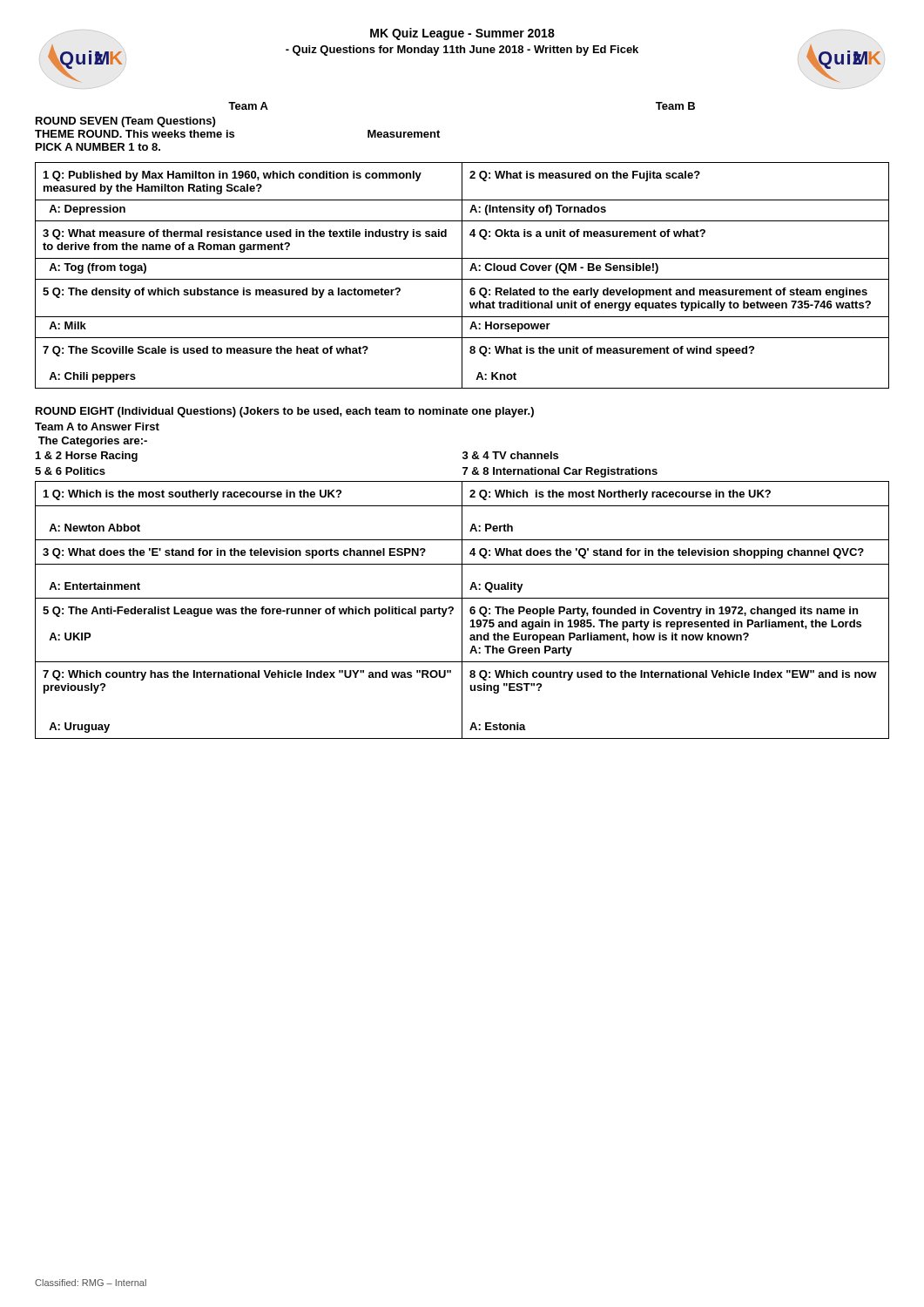Image resolution: width=924 pixels, height=1307 pixels.
Task: Click where it says "5 & 6 Politics"
Action: (x=70, y=471)
